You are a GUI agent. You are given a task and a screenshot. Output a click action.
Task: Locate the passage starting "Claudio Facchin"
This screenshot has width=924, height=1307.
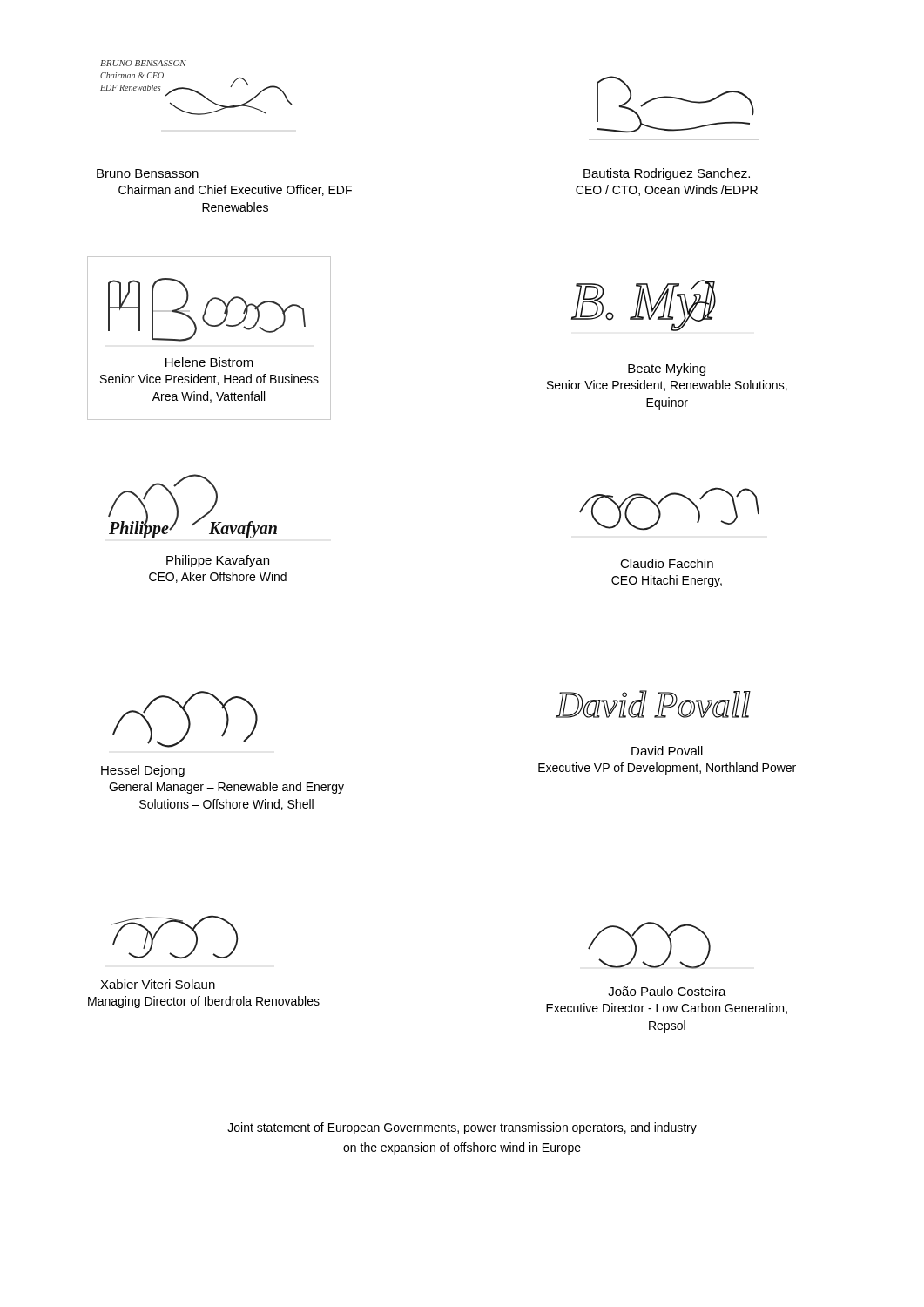point(667,564)
